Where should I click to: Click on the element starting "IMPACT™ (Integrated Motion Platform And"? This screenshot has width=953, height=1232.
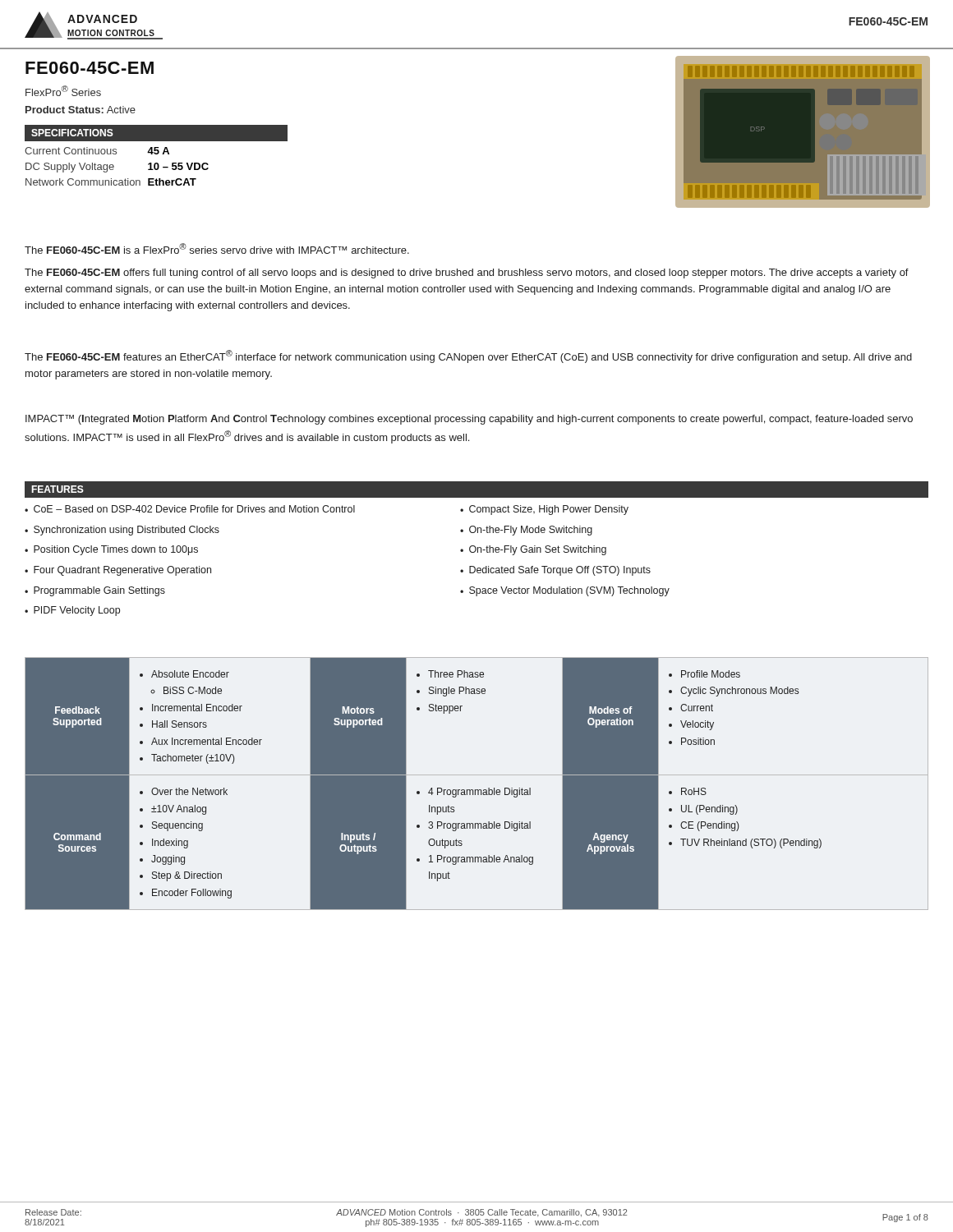469,428
